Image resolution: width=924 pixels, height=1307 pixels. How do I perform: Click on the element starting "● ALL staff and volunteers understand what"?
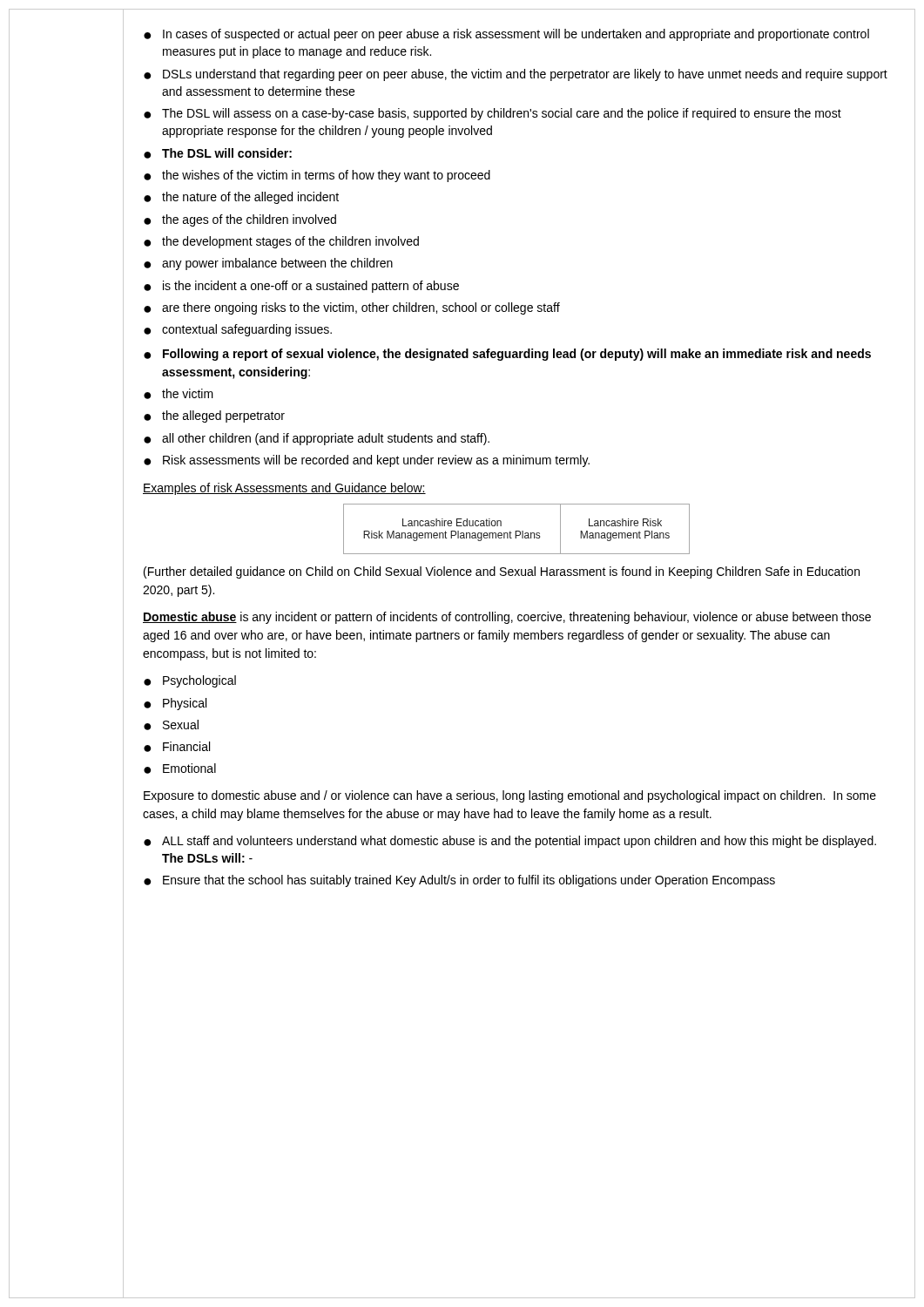(x=516, y=850)
